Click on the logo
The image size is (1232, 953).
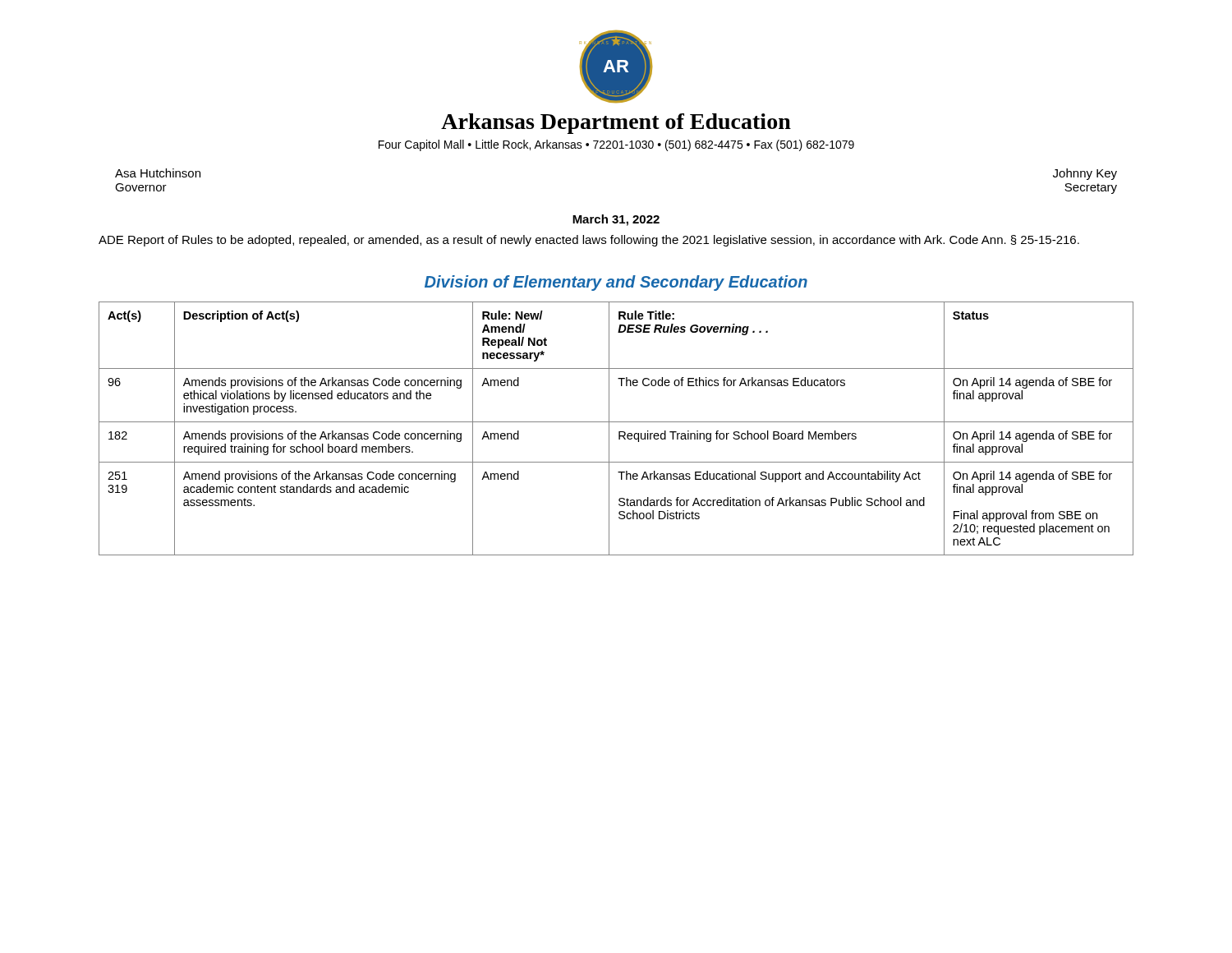click(x=616, y=67)
